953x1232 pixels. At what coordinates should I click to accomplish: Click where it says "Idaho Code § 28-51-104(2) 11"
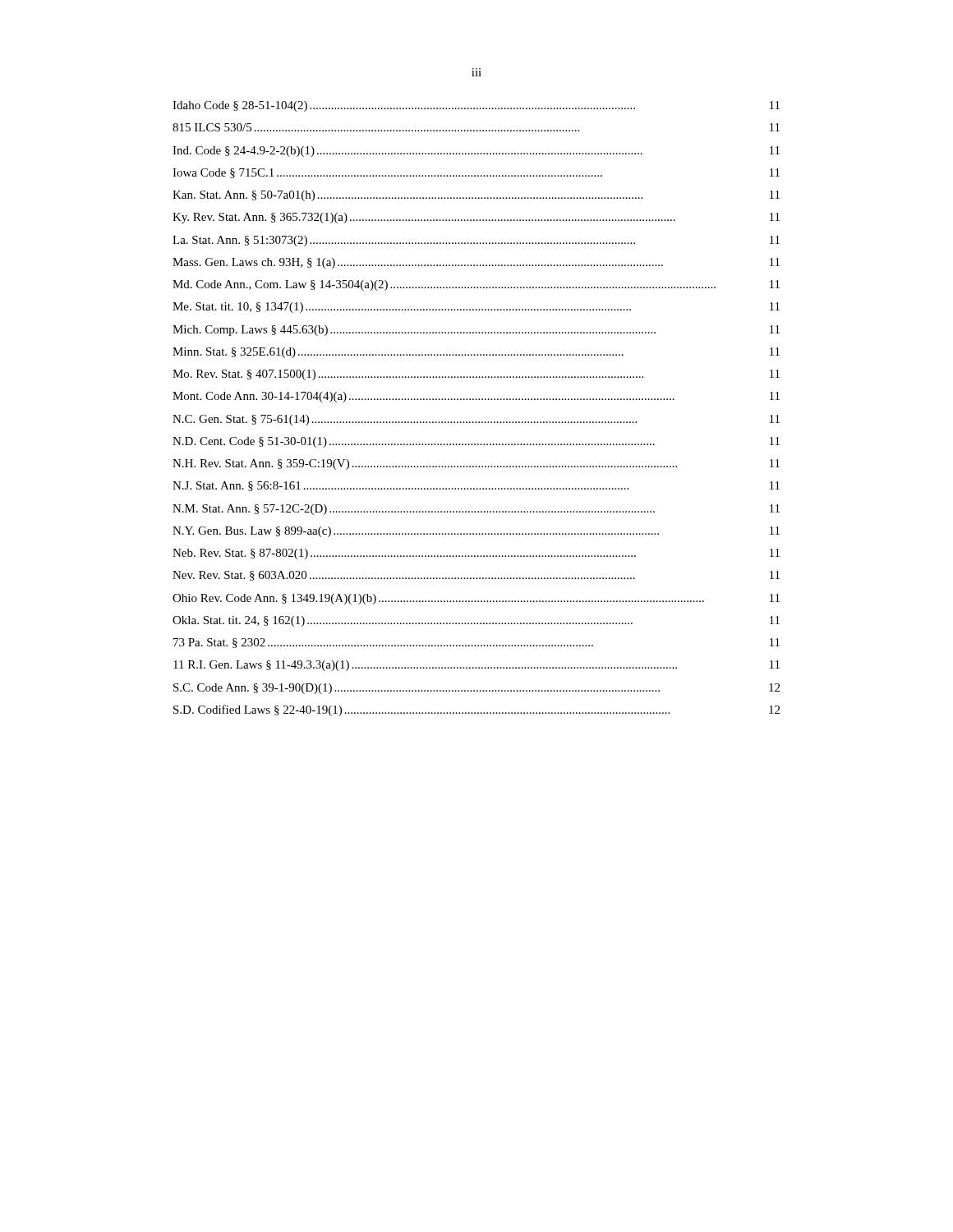click(476, 106)
